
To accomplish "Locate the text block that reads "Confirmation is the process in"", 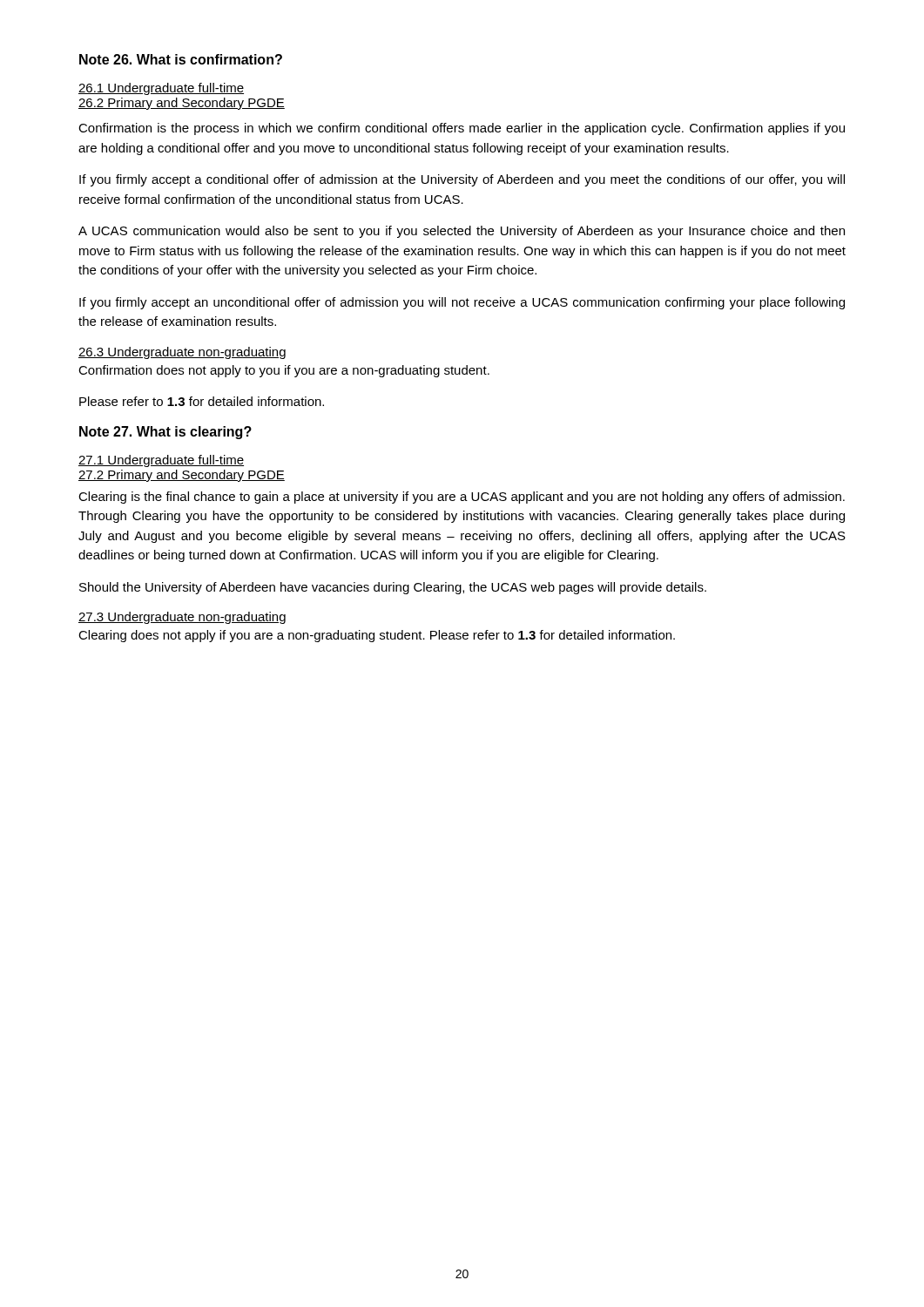I will [462, 138].
